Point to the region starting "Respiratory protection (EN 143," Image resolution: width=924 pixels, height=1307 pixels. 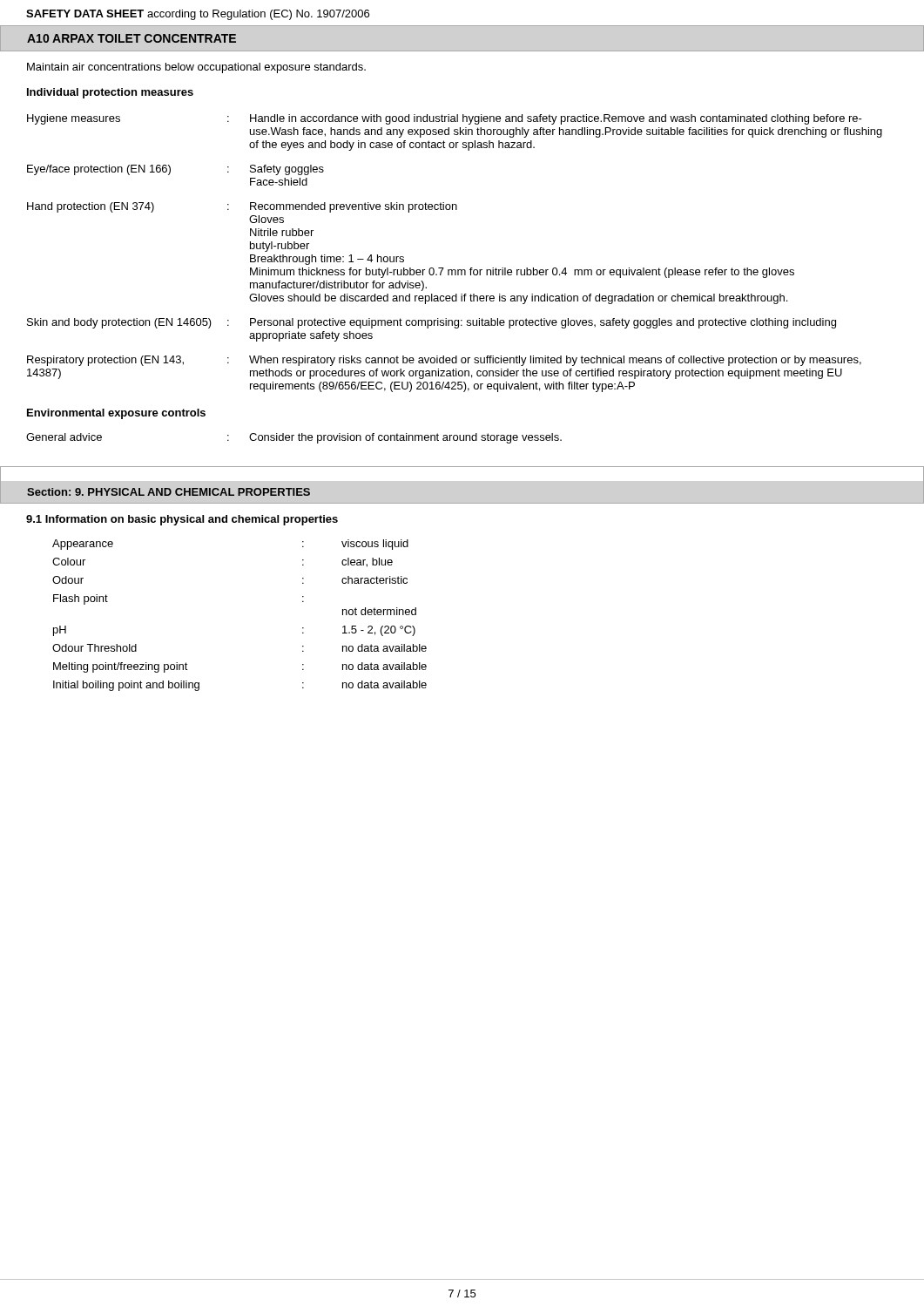[462, 374]
